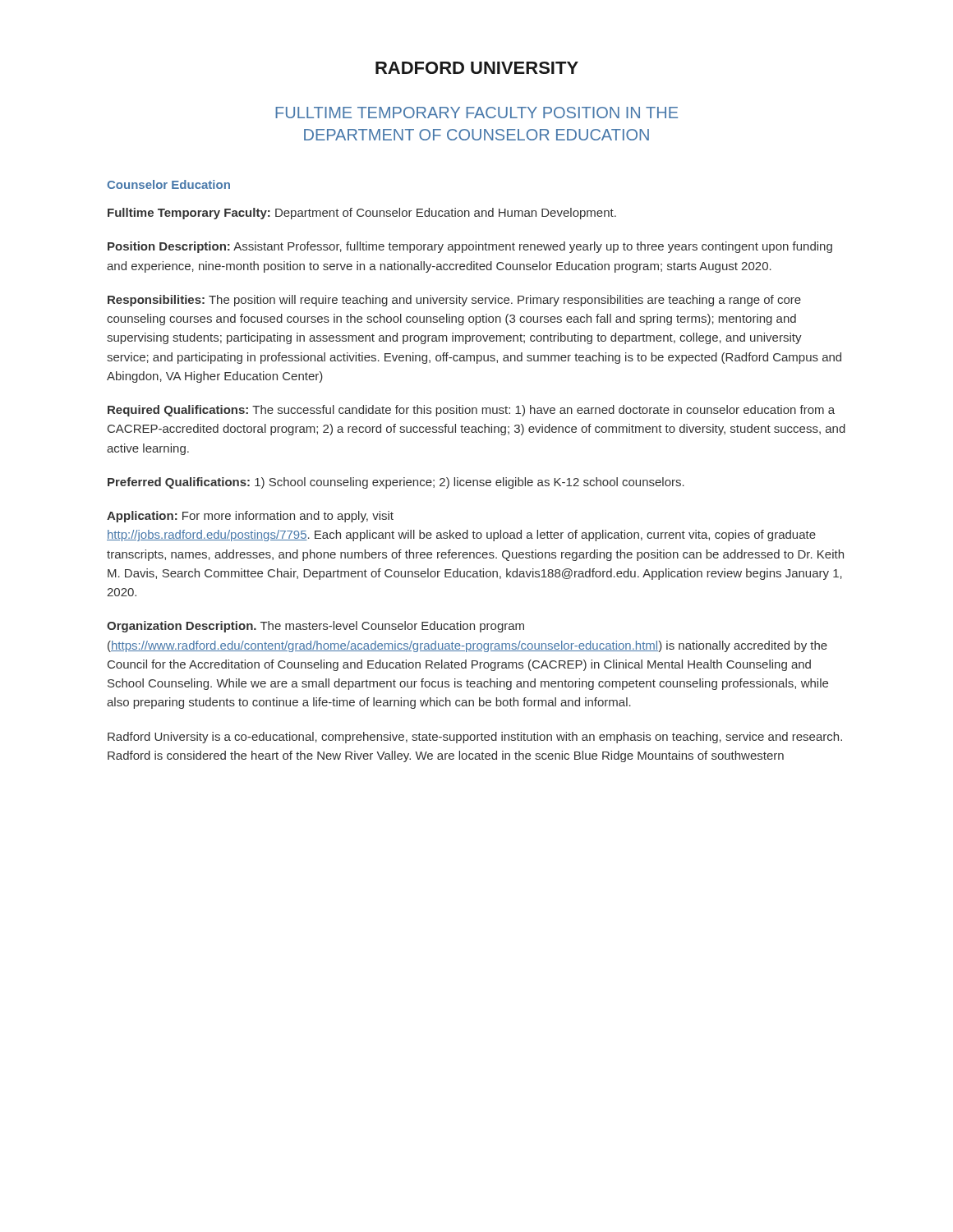Point to "RADFORD UNIVERSITY"
This screenshot has height=1232, width=953.
476,68
